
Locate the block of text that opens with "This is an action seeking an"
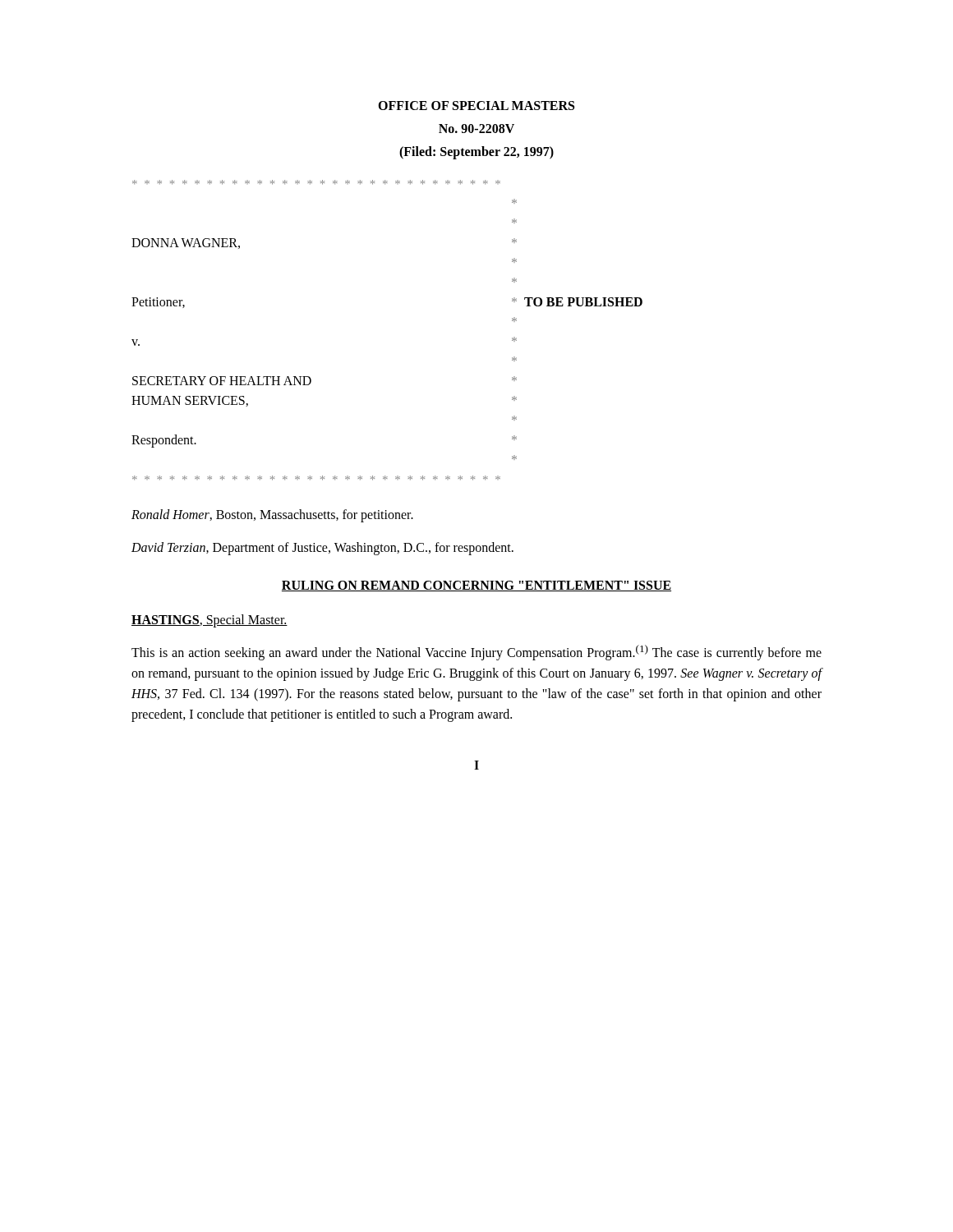[476, 682]
